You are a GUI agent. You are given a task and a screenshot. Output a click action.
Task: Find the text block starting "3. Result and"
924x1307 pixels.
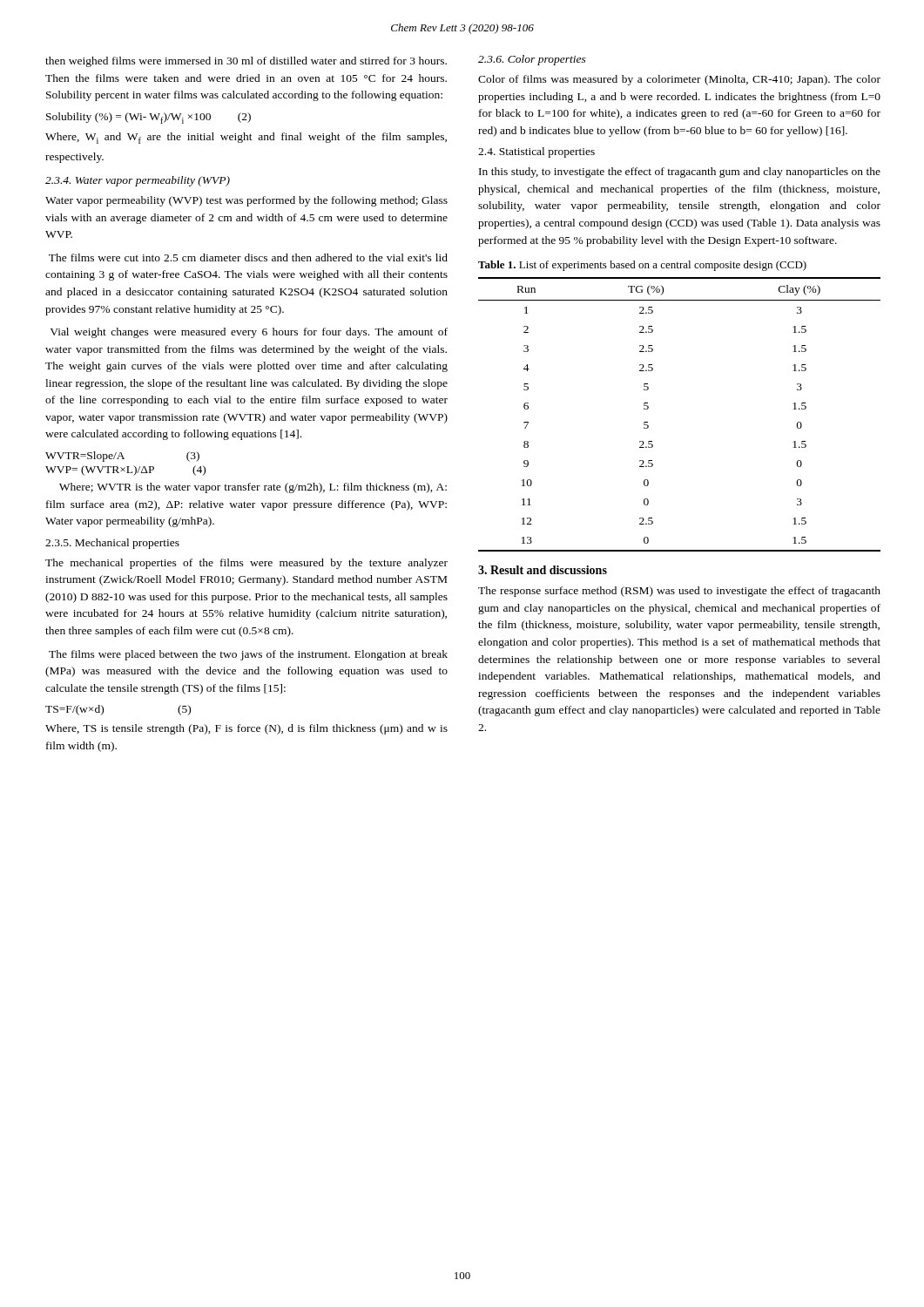(x=542, y=571)
